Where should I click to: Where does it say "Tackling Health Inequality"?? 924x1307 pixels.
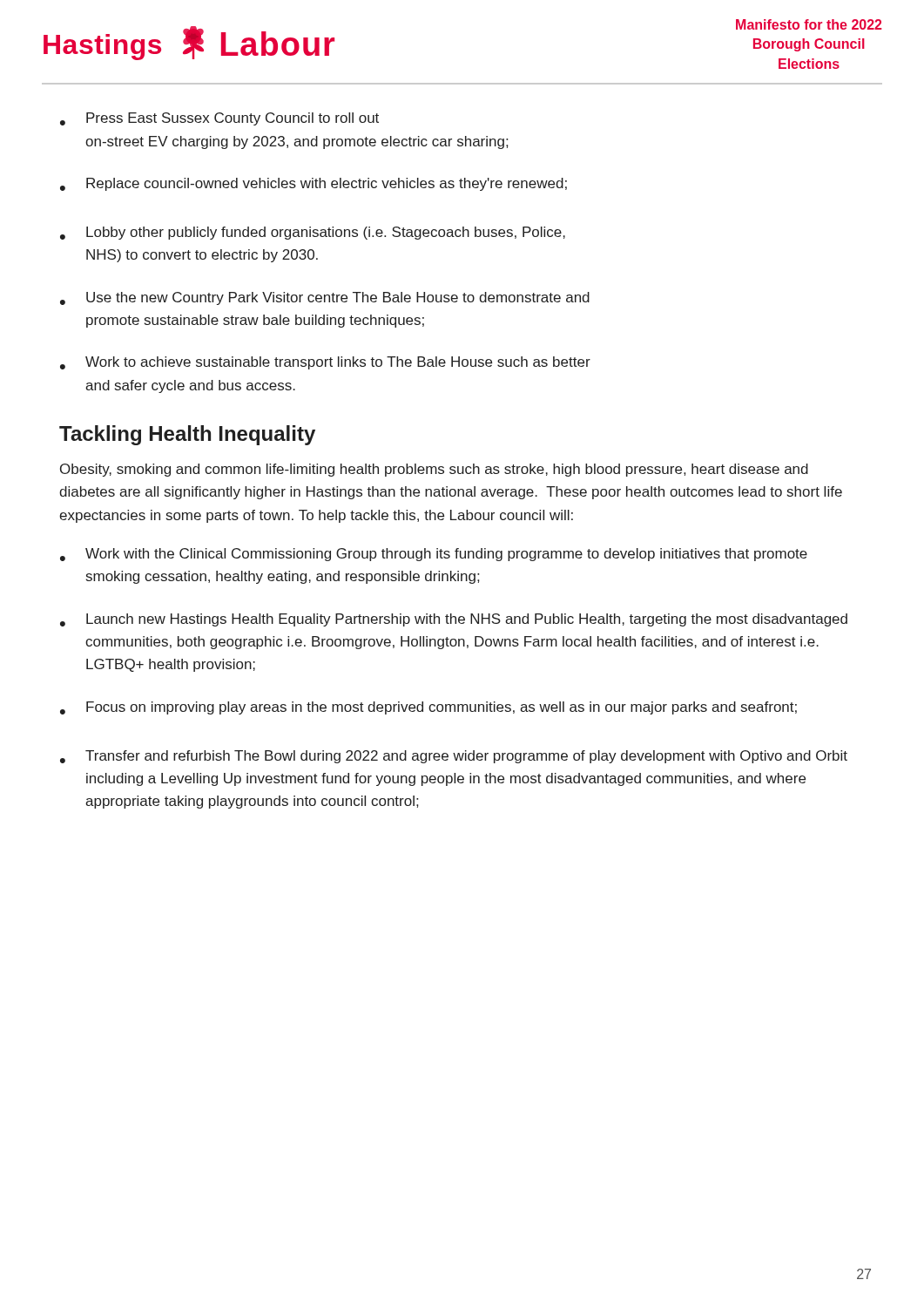pos(187,433)
